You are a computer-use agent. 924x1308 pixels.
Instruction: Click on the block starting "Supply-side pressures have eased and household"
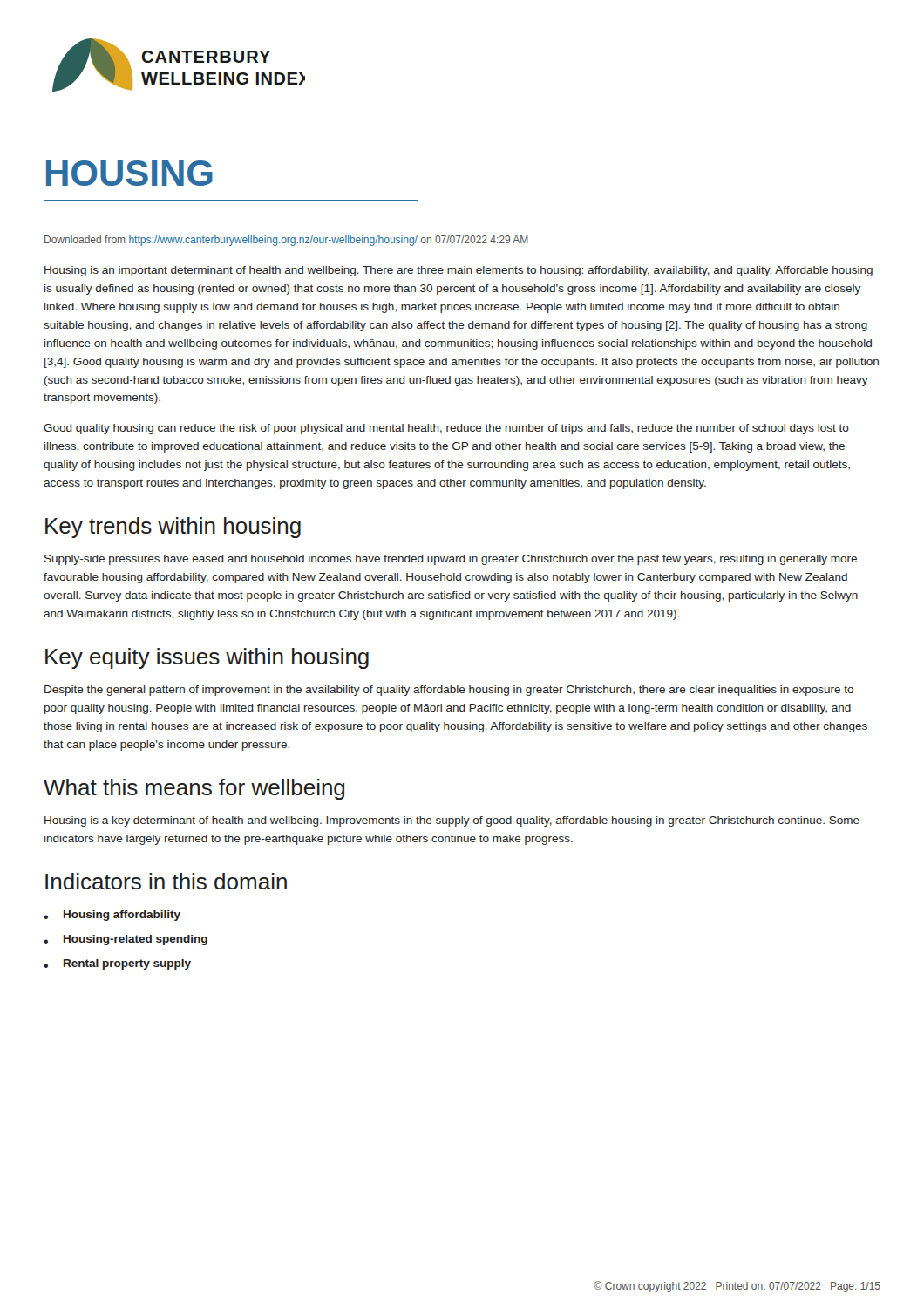[462, 587]
